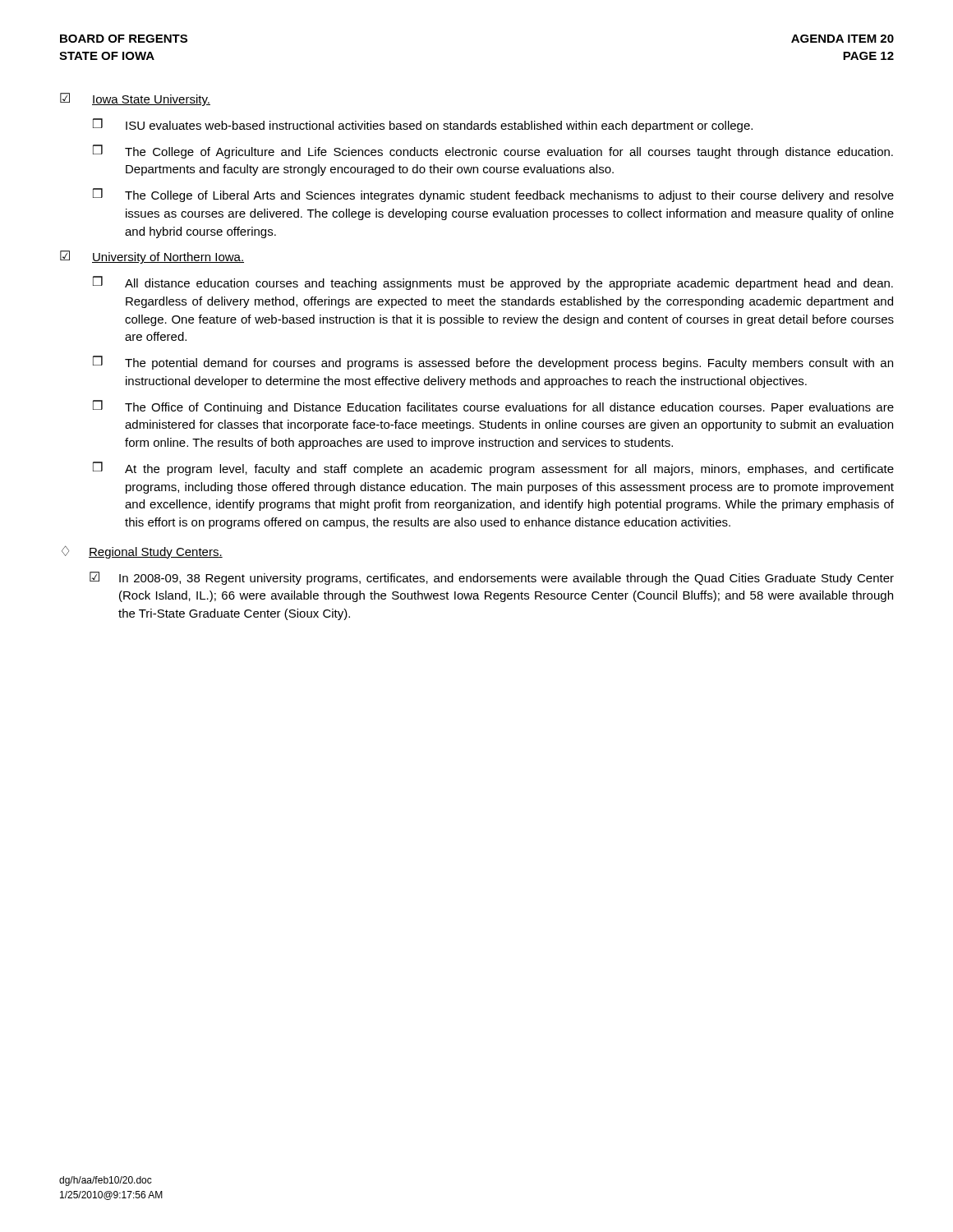953x1232 pixels.
Task: Find the list item with the text "❒ ISU evaluates web-based instructional"
Action: point(423,125)
